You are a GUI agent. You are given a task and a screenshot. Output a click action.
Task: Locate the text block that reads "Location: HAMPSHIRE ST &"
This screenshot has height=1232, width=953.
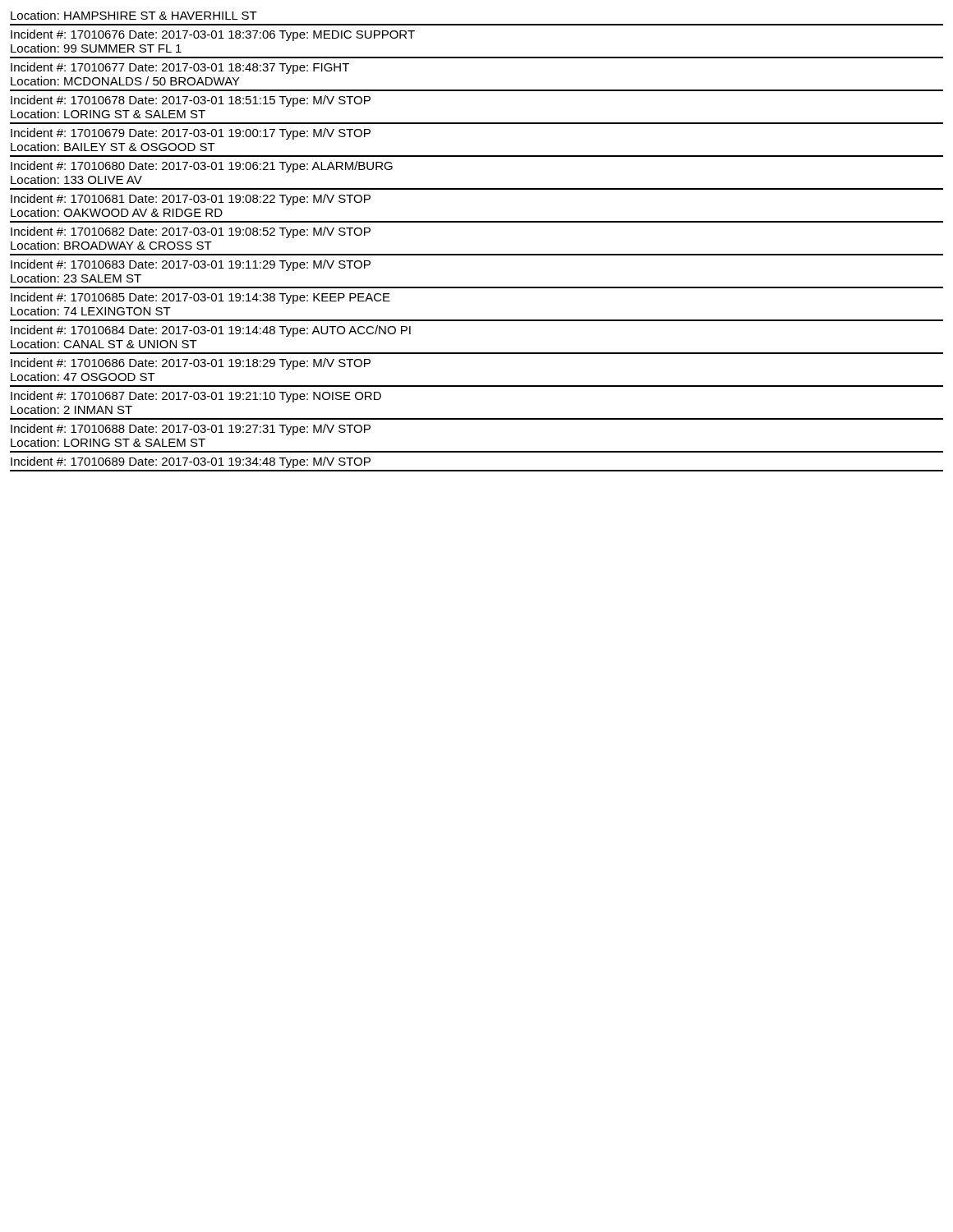pos(133,15)
